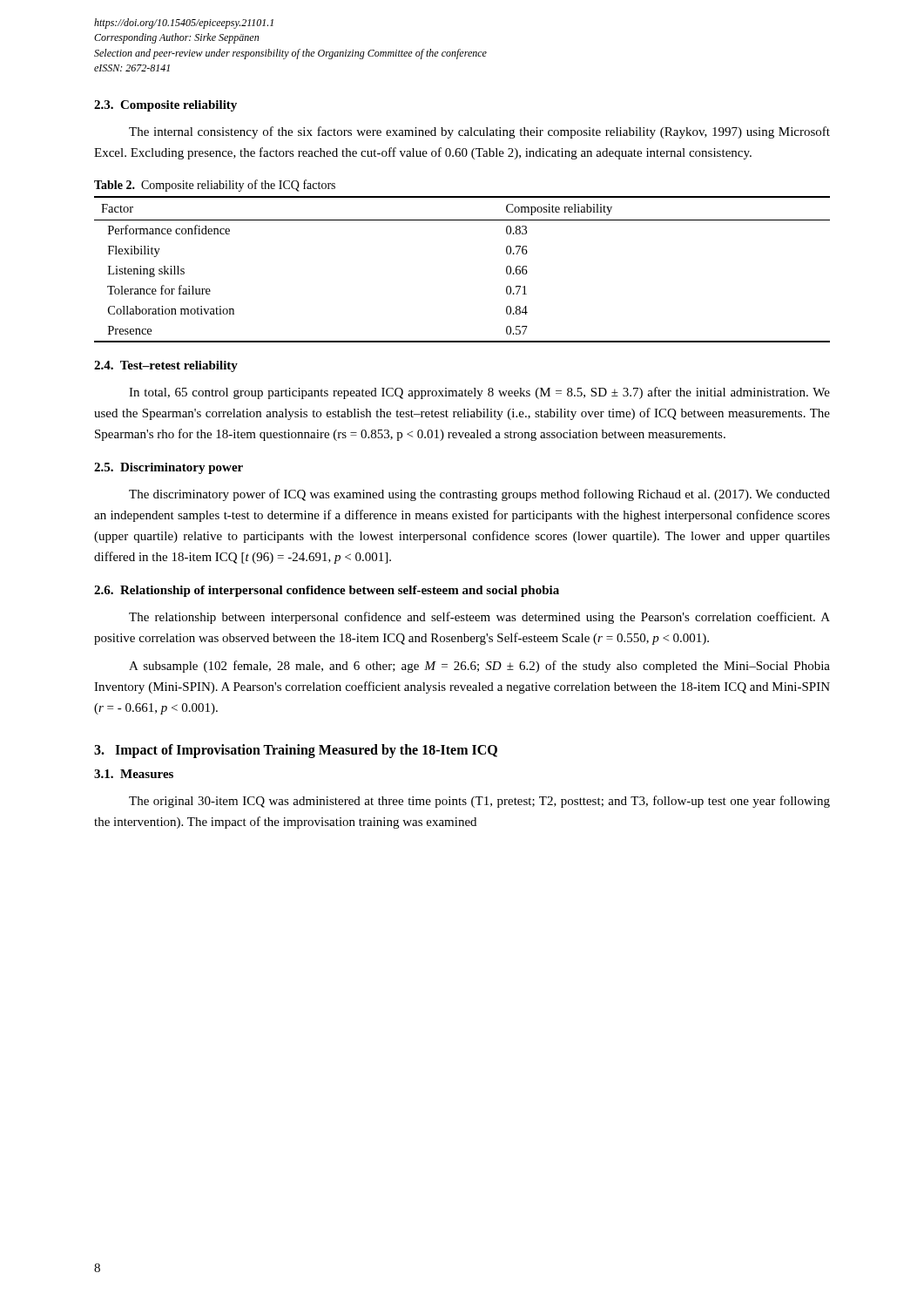
Task: Locate the table
Action: pyautogui.click(x=462, y=269)
